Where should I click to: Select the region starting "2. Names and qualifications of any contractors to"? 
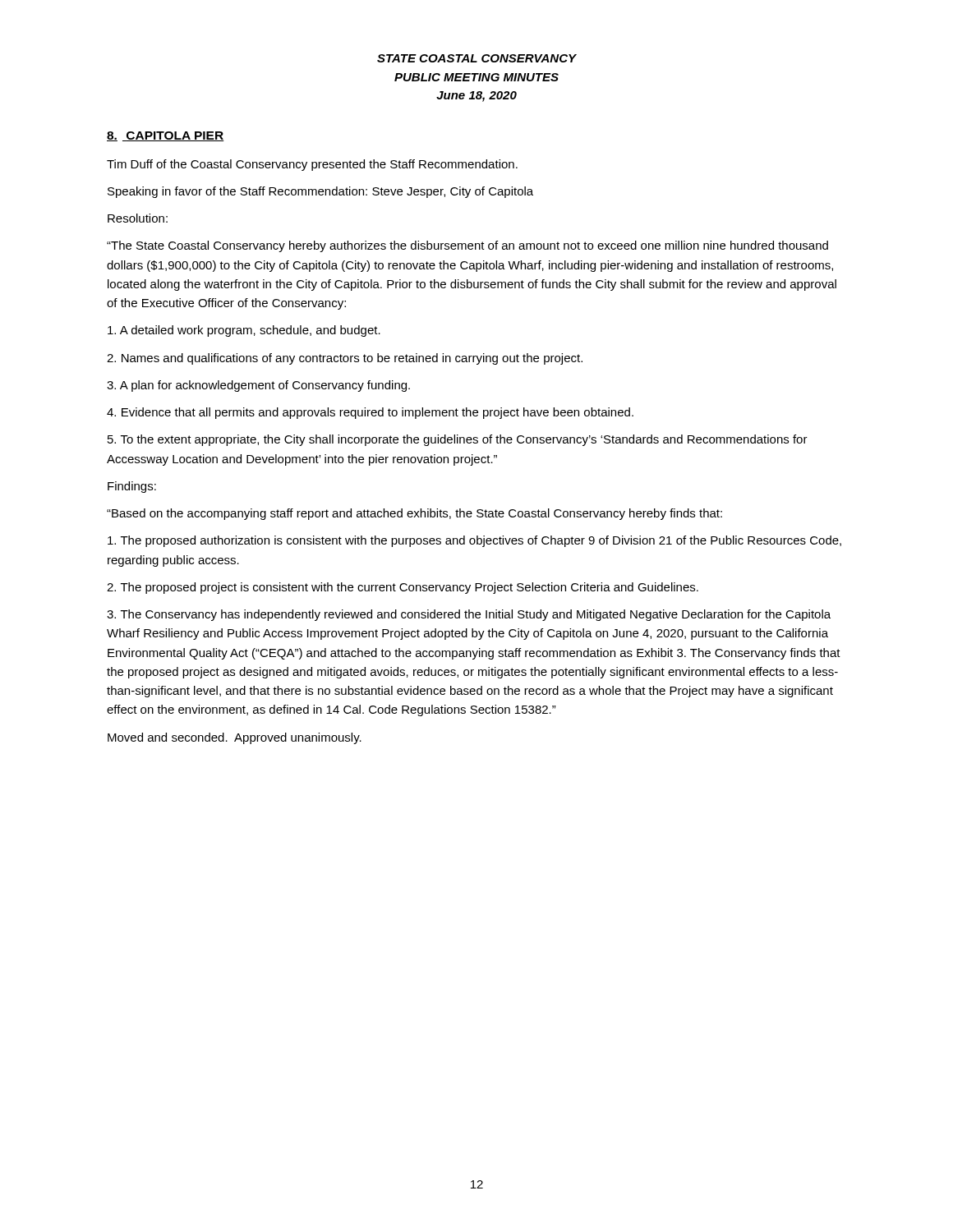coord(345,357)
